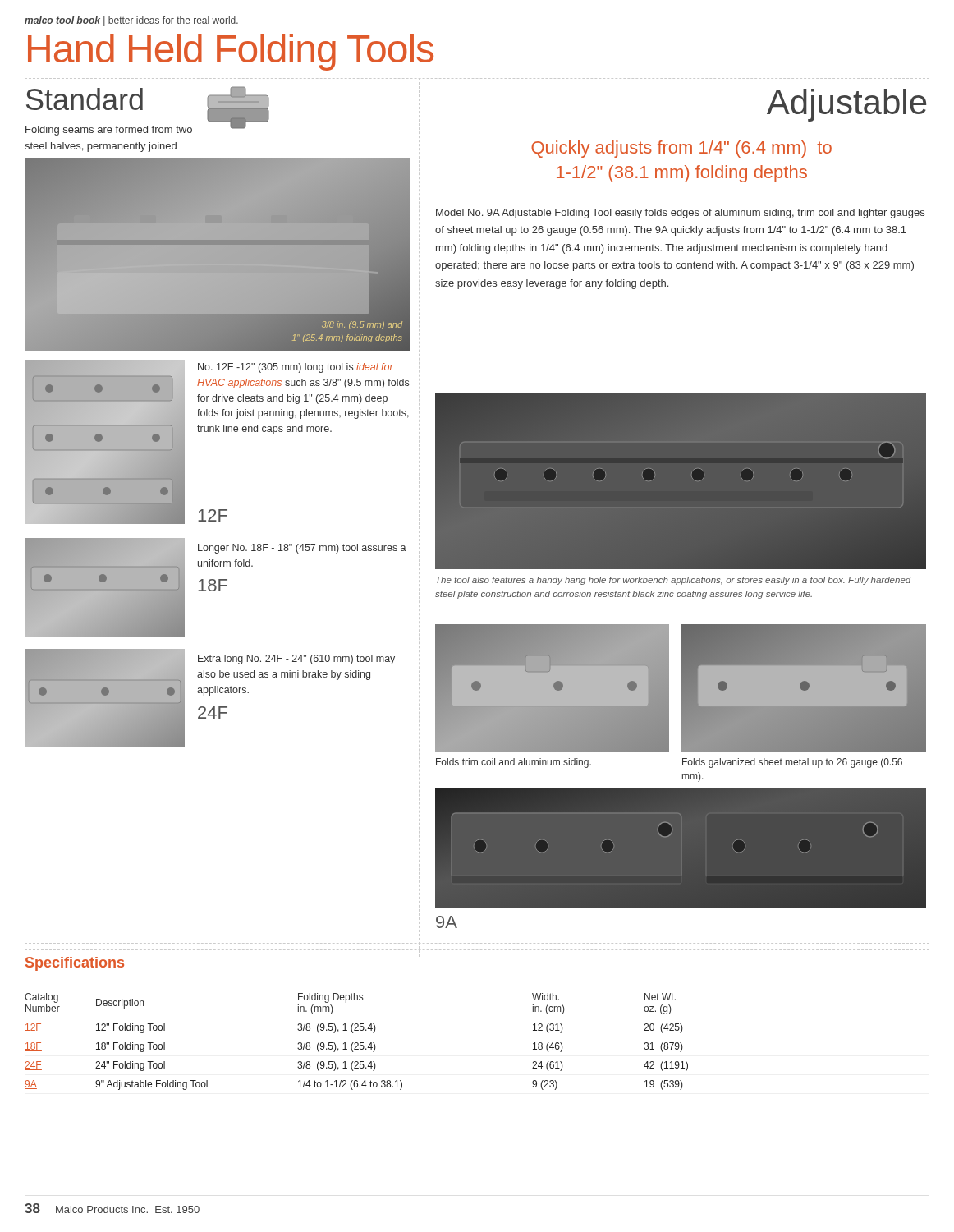The width and height of the screenshot is (954, 1232).
Task: Find the caption on this page that starts "Folds trim coil"
Action: [513, 762]
